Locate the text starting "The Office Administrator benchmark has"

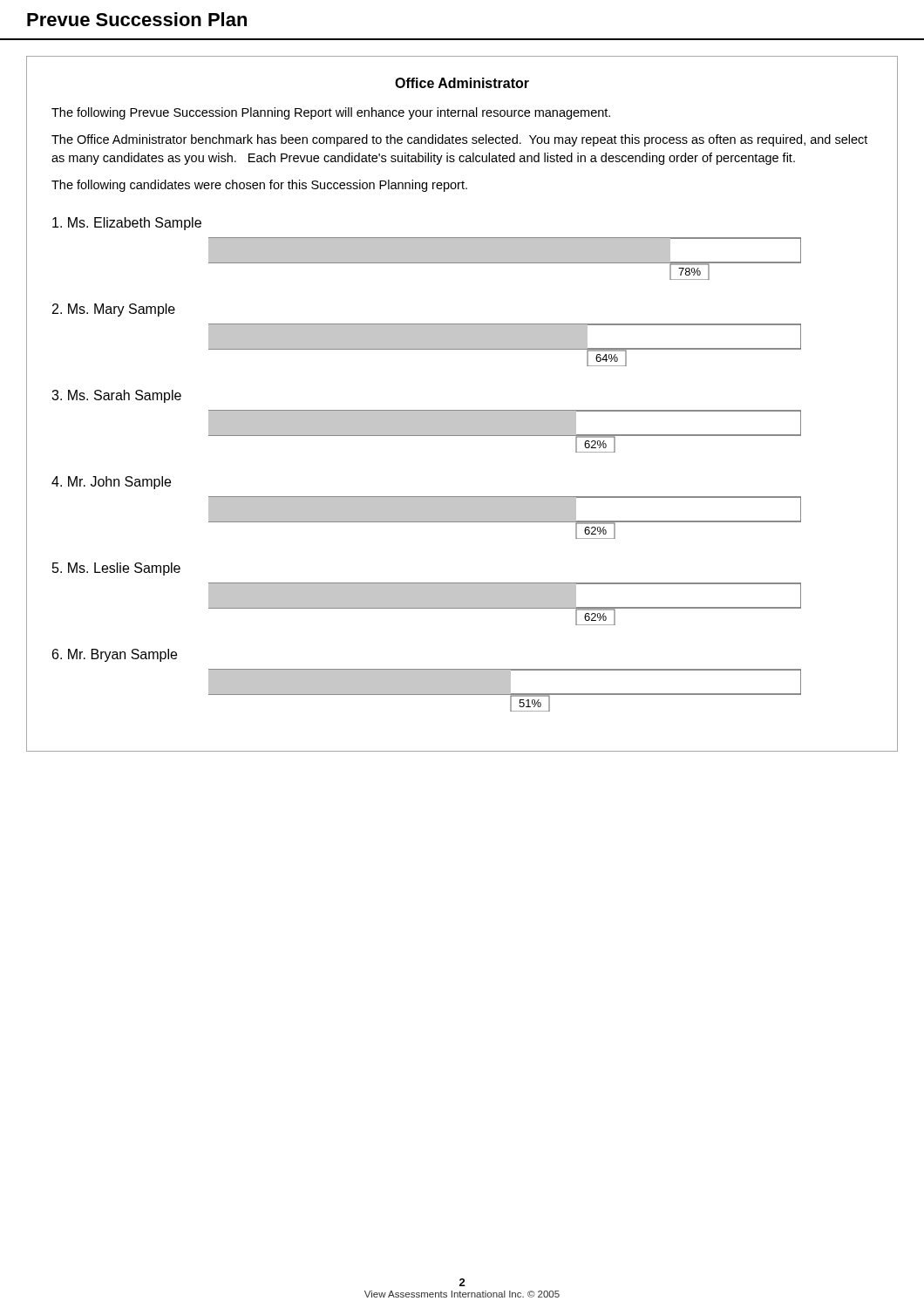(x=460, y=149)
